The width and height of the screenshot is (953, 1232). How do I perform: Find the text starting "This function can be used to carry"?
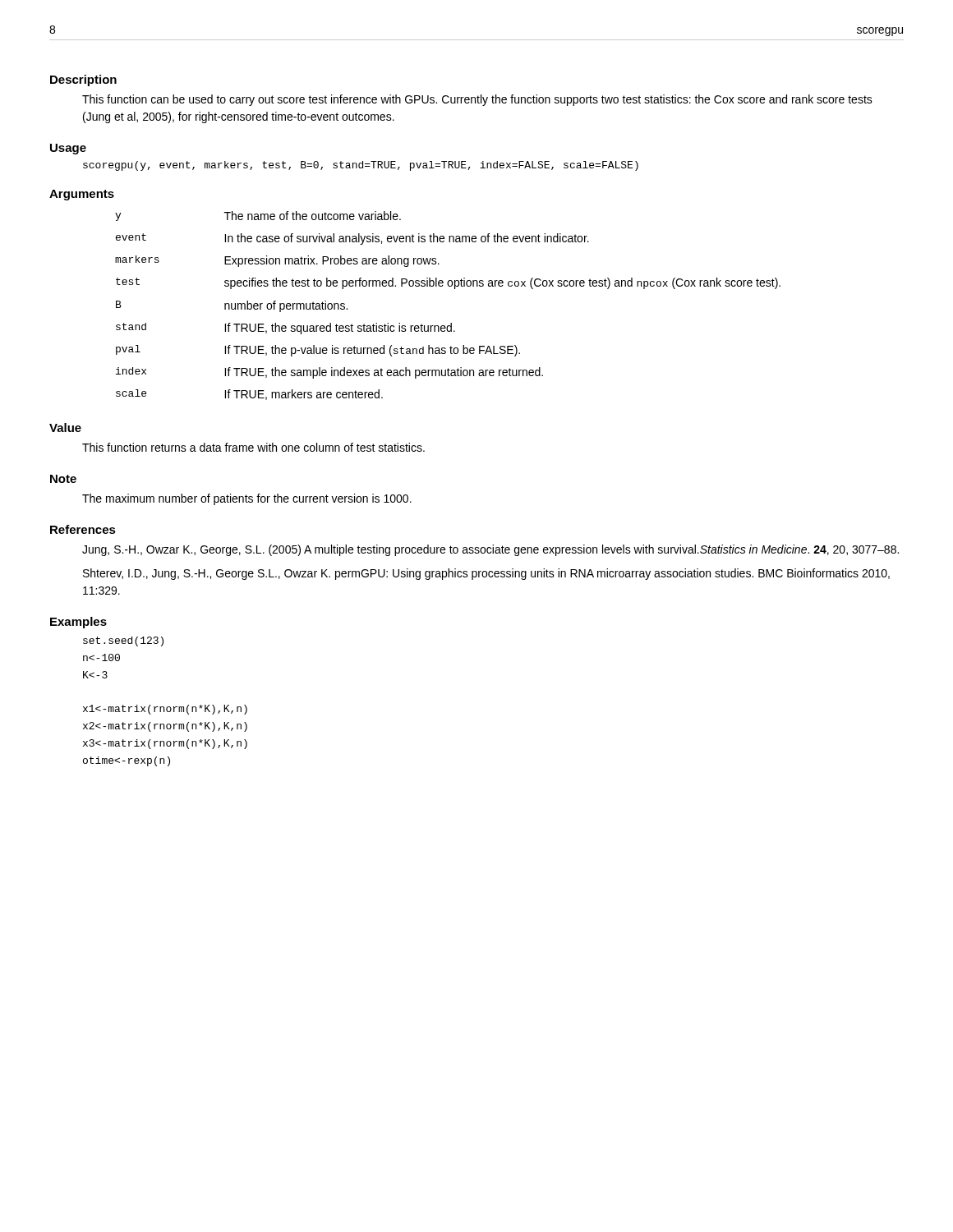coord(477,108)
